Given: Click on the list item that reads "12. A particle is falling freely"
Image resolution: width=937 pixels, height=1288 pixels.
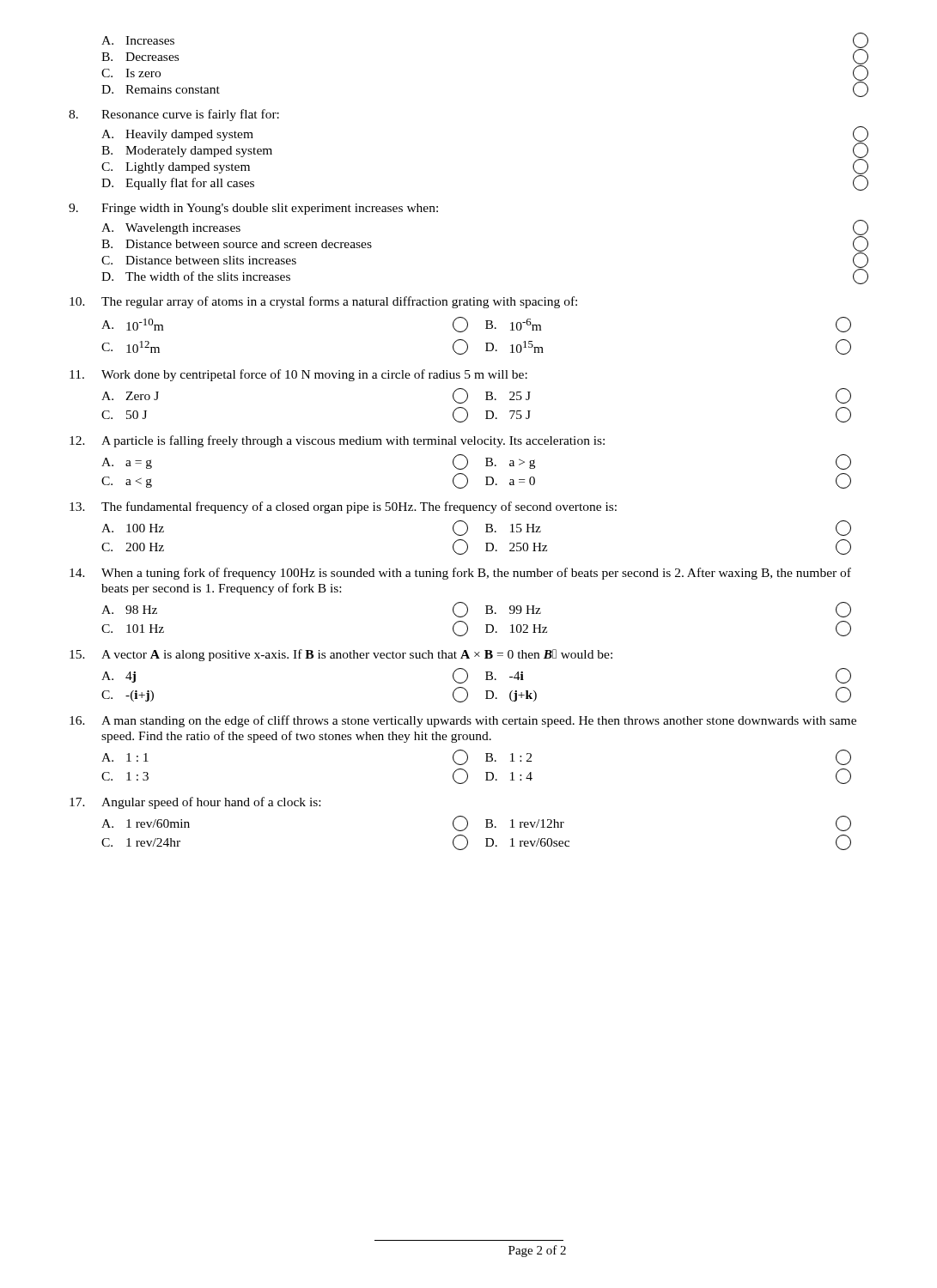Looking at the screenshot, I should coord(468,462).
